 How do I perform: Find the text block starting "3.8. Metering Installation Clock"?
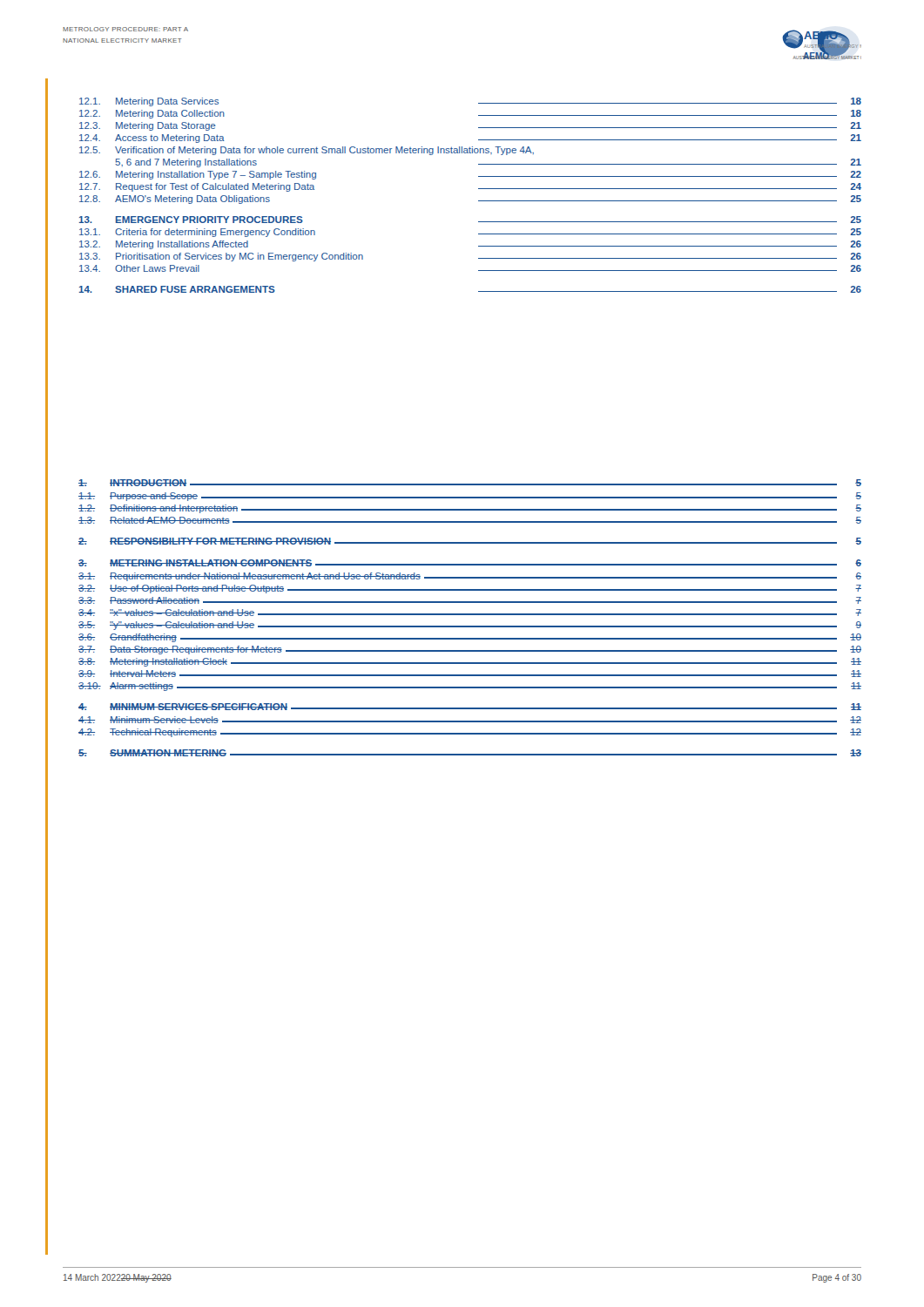[470, 661]
